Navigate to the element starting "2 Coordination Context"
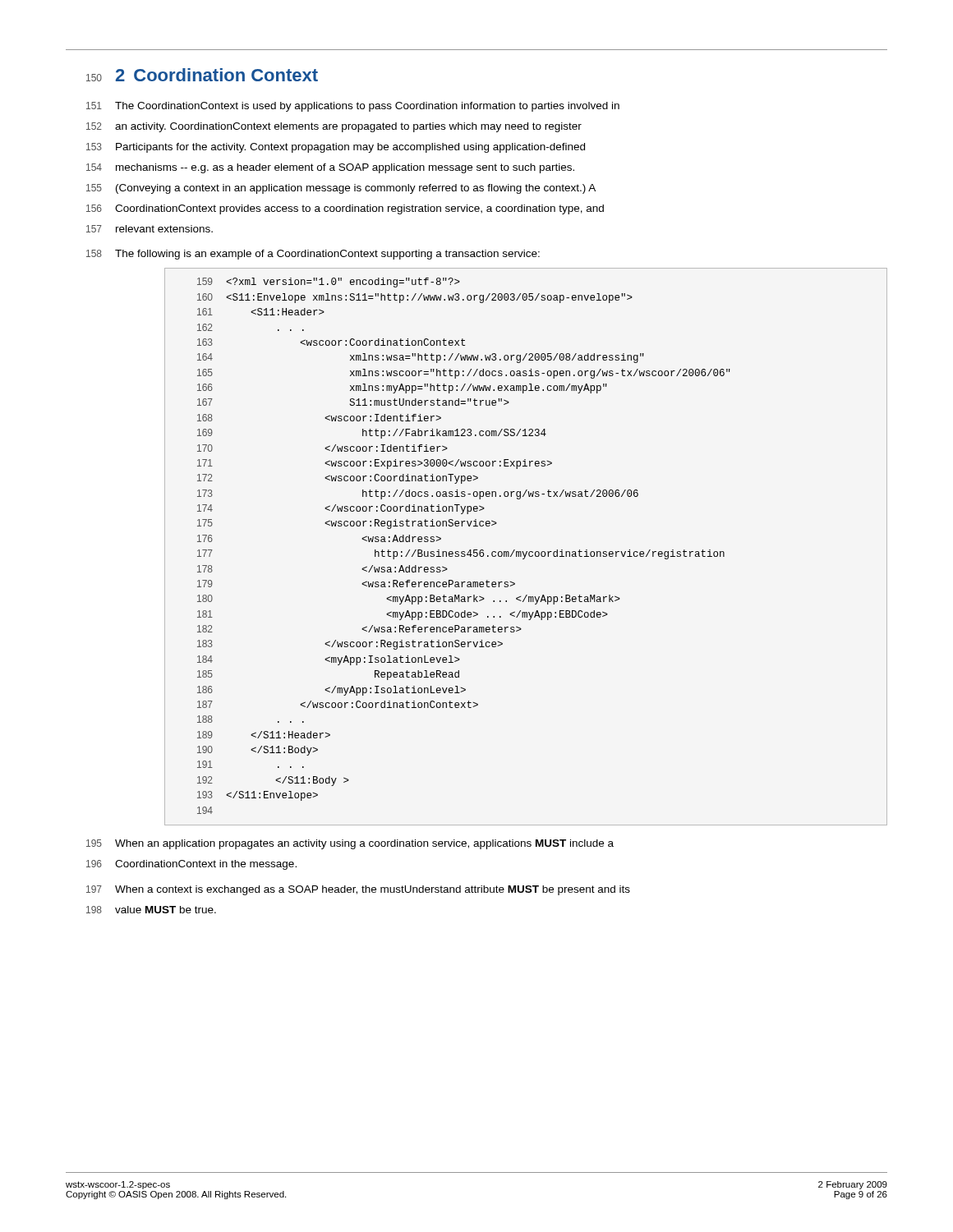This screenshot has width=953, height=1232. [x=217, y=76]
